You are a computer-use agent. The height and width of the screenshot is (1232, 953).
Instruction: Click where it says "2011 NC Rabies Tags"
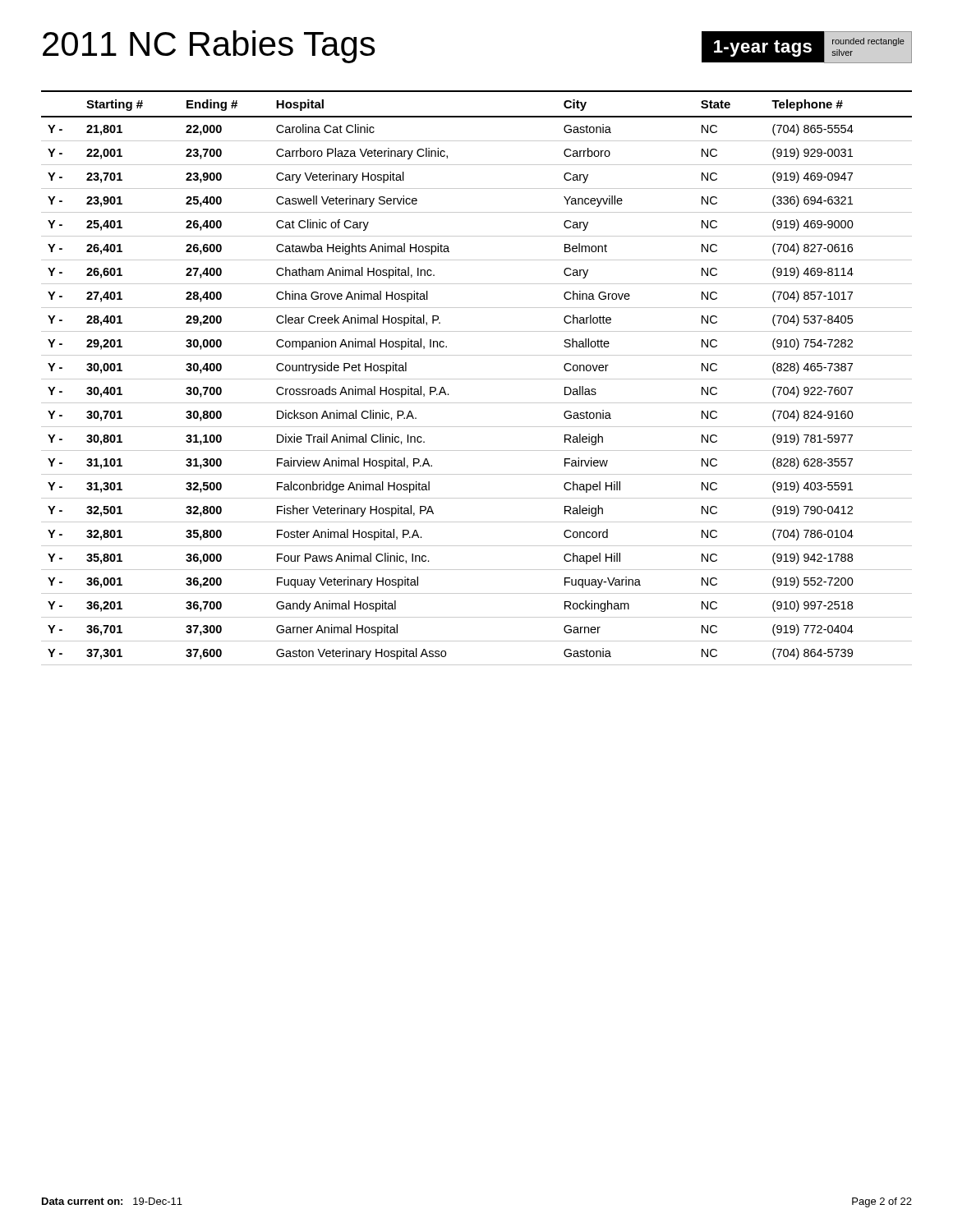pyautogui.click(x=209, y=44)
